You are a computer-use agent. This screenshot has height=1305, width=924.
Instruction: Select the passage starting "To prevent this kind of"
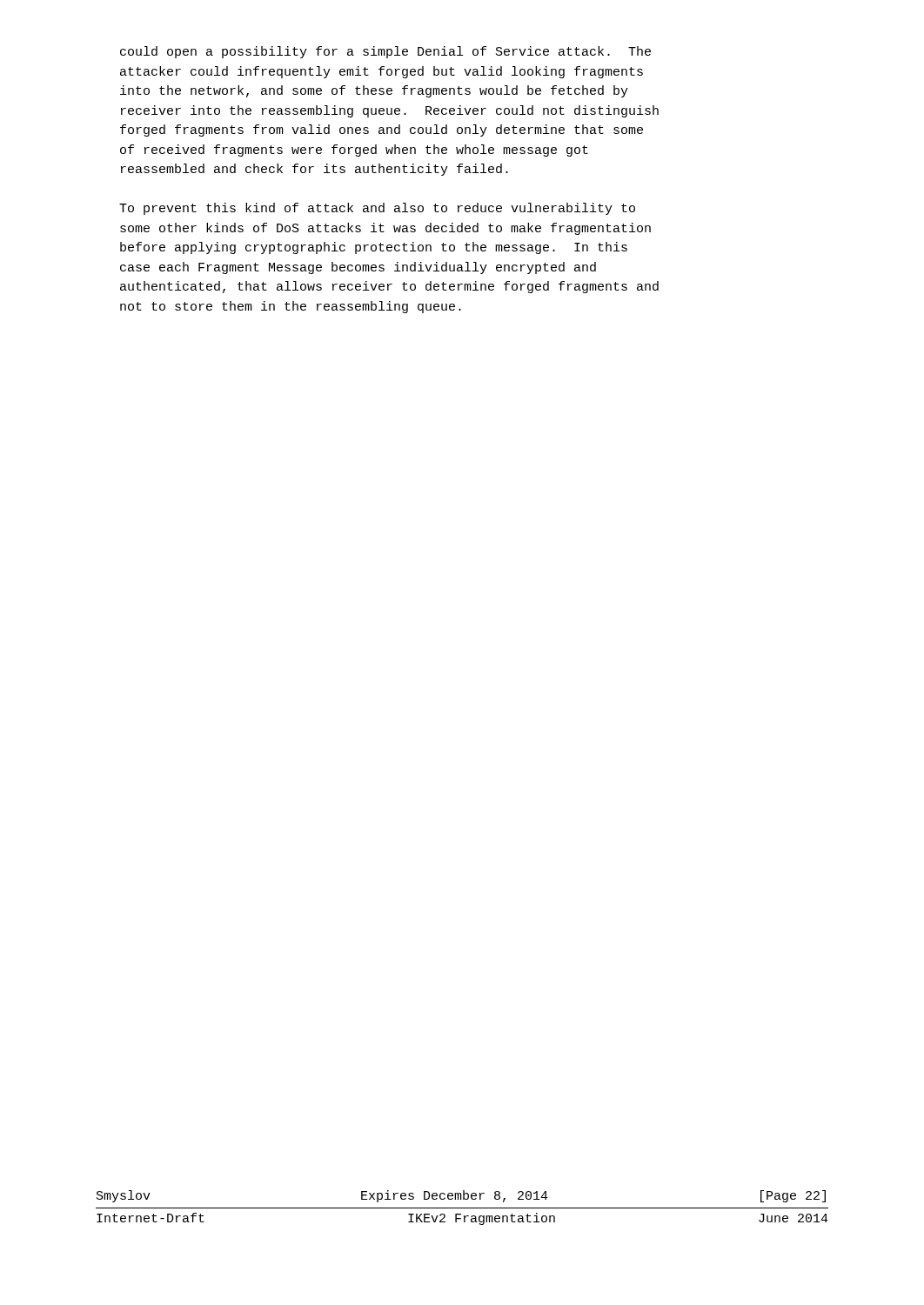[378, 258]
